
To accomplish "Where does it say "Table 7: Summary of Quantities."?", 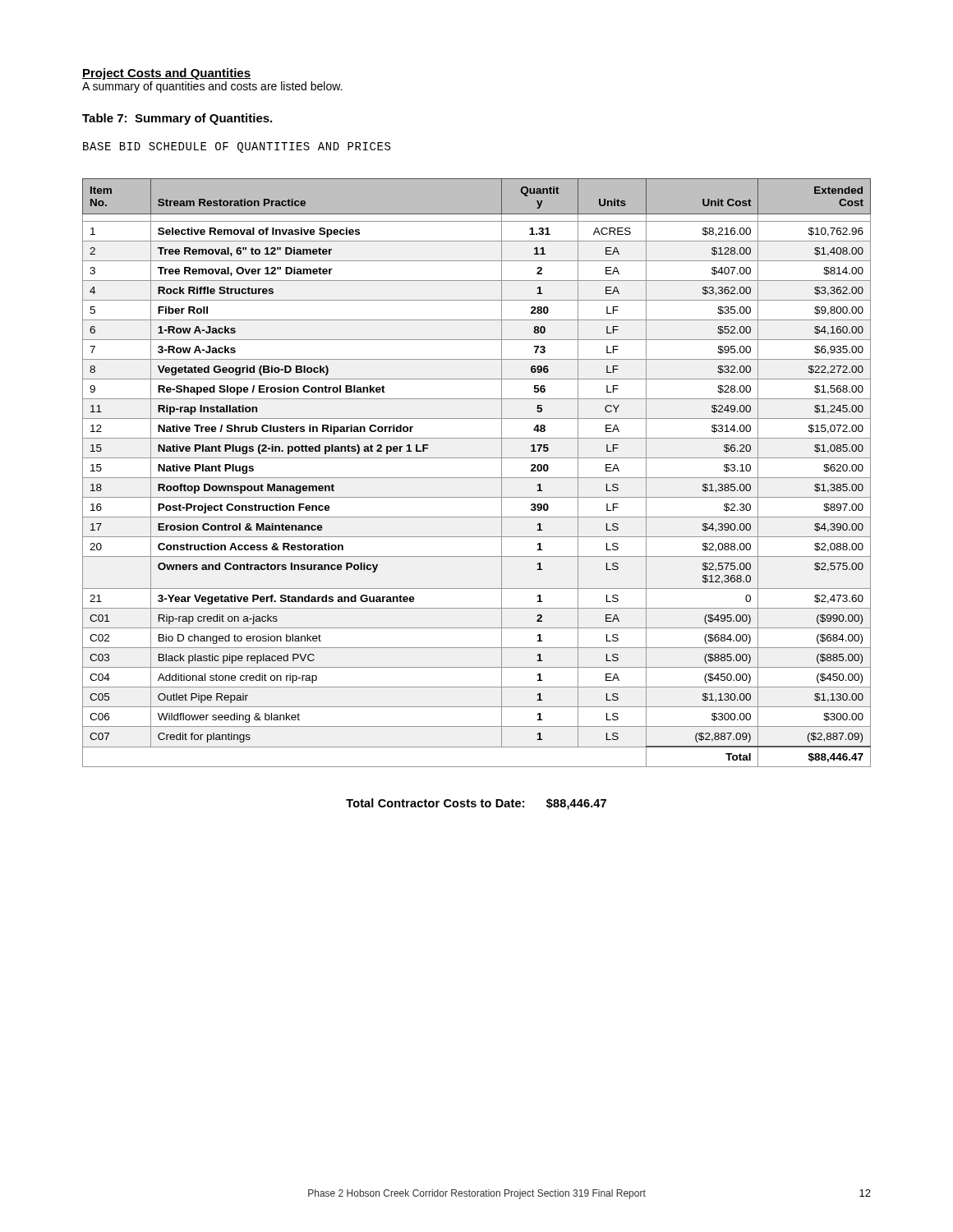I will 178,118.
